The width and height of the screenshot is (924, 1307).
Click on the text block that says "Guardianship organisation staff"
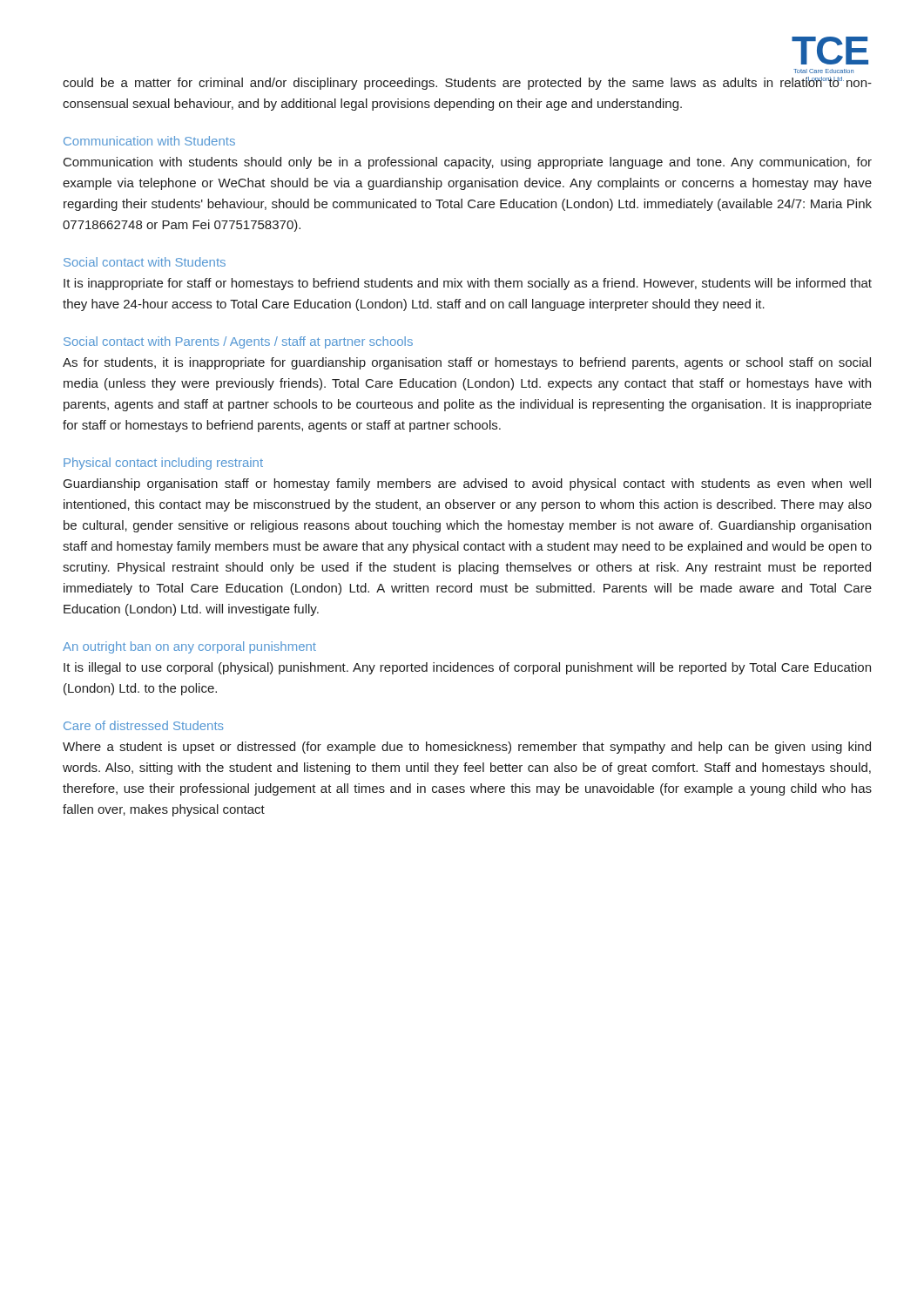click(x=467, y=546)
